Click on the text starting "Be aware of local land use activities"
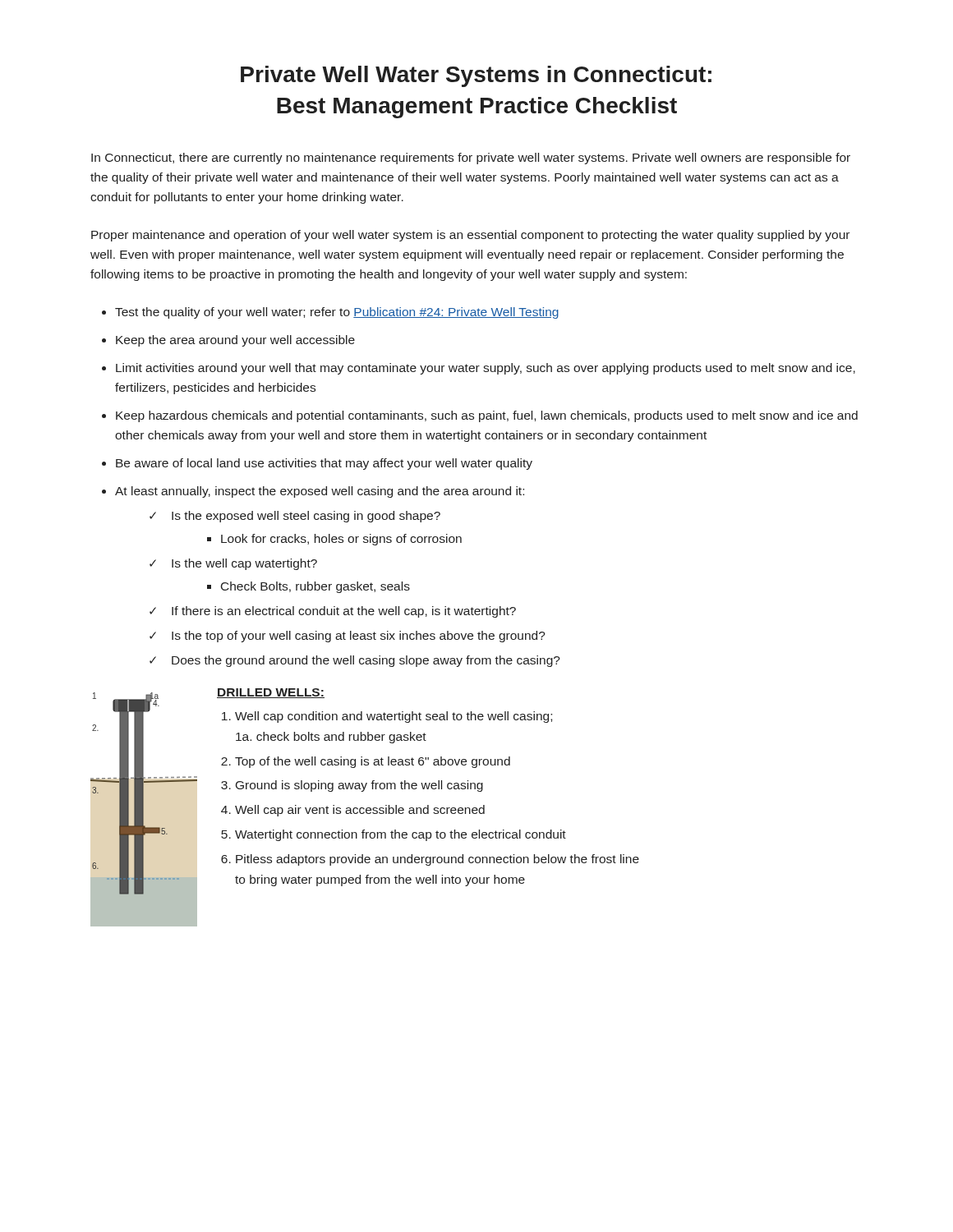This screenshot has height=1232, width=953. [324, 463]
